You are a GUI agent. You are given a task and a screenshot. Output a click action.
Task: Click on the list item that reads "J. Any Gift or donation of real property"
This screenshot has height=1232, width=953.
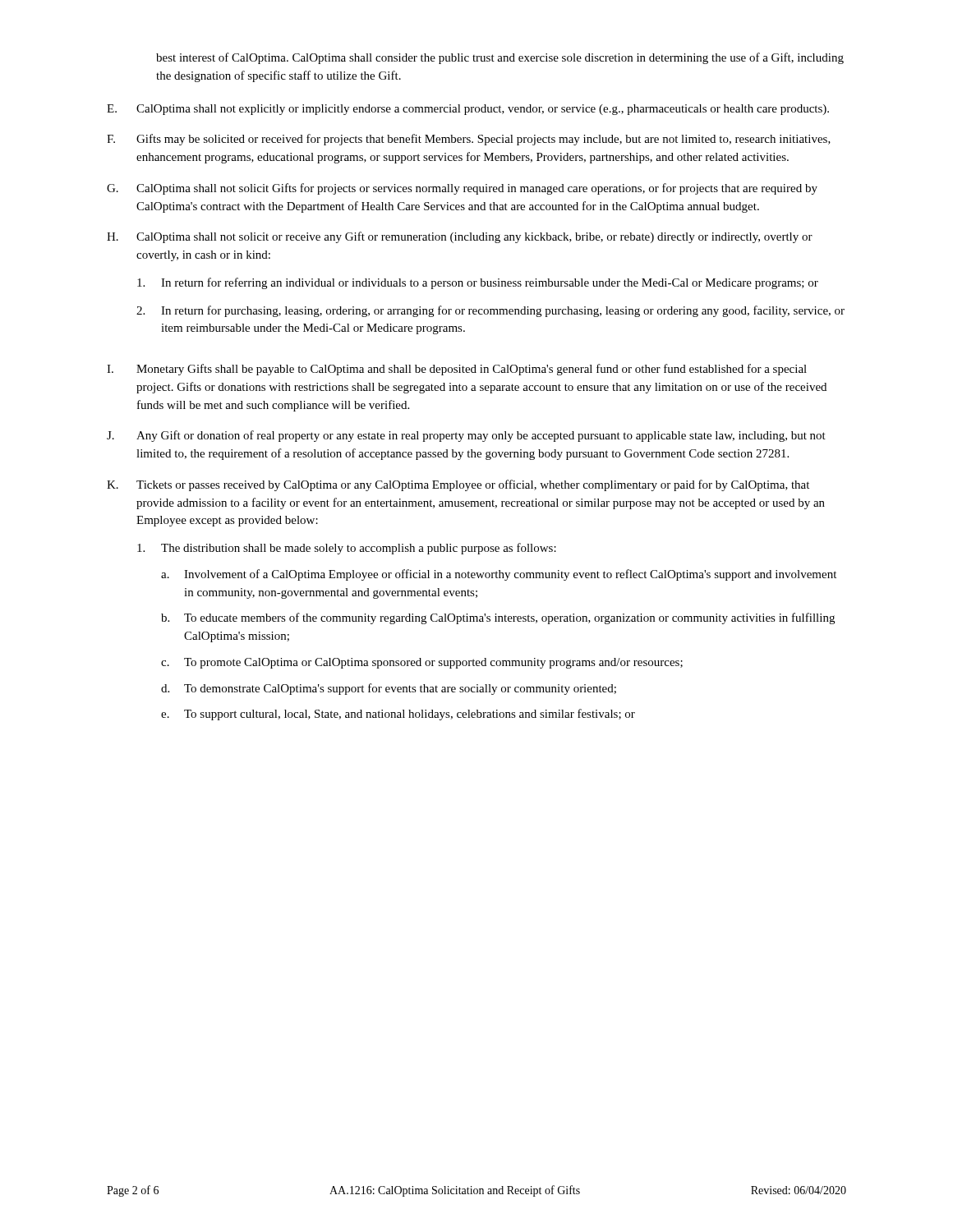coord(476,445)
